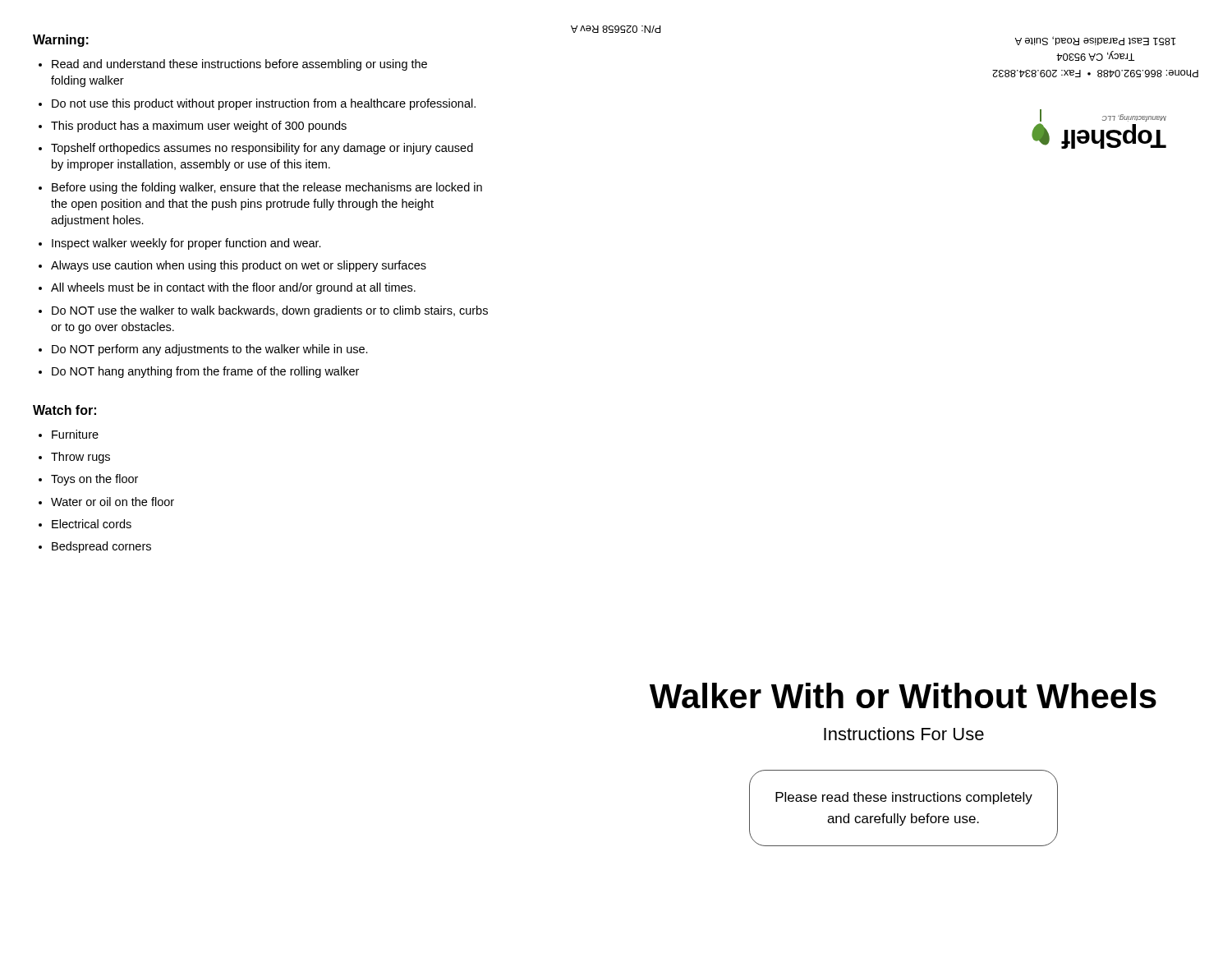The image size is (1232, 953).
Task: Click on the text starting "Topshelf orthopedics assumes no"
Action: (262, 156)
